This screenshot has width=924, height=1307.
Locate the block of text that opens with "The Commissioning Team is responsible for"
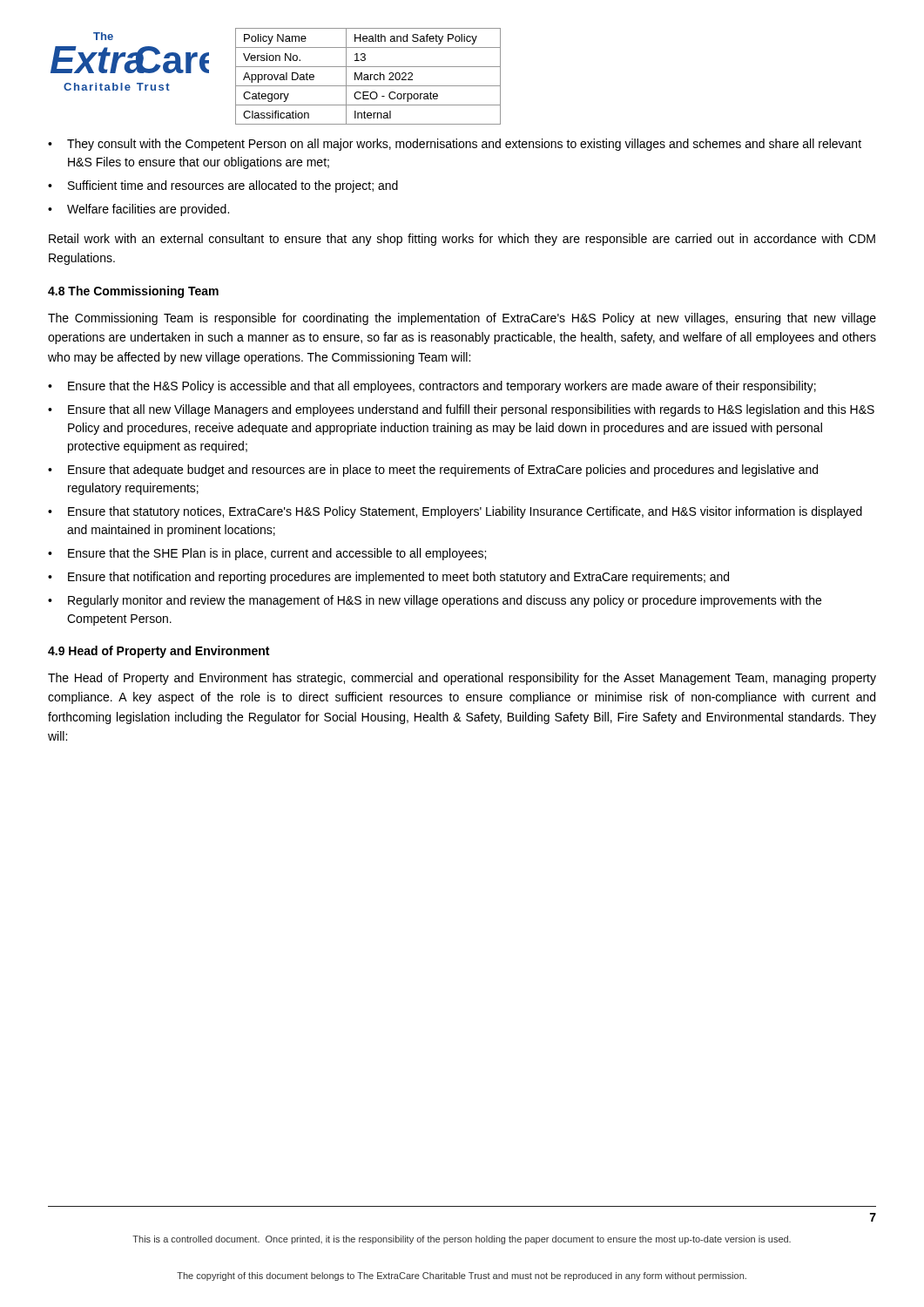(462, 337)
